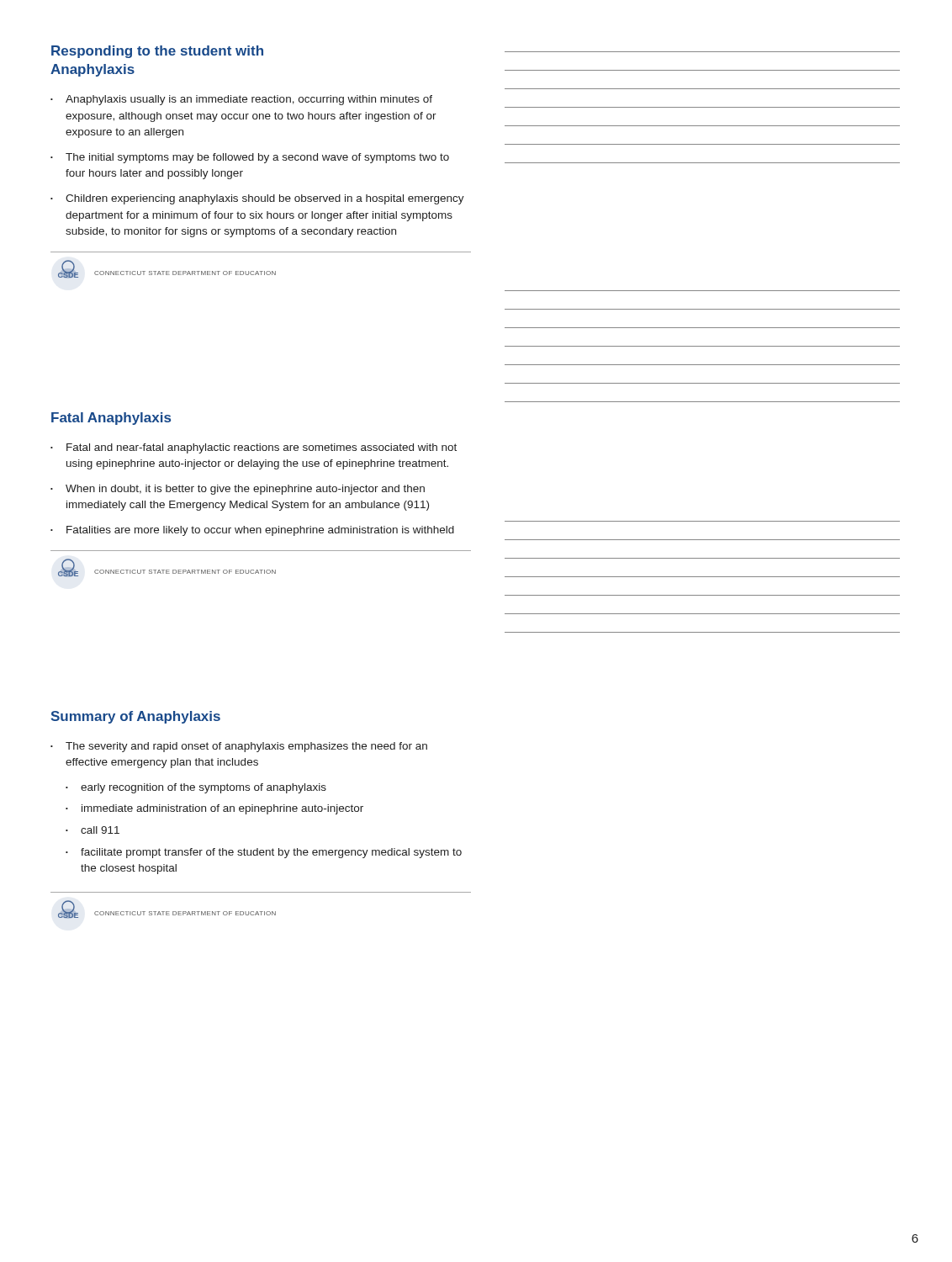The image size is (952, 1262).
Task: Click the passage that begins "• The initial symptoms may be followed"
Action: point(261,165)
